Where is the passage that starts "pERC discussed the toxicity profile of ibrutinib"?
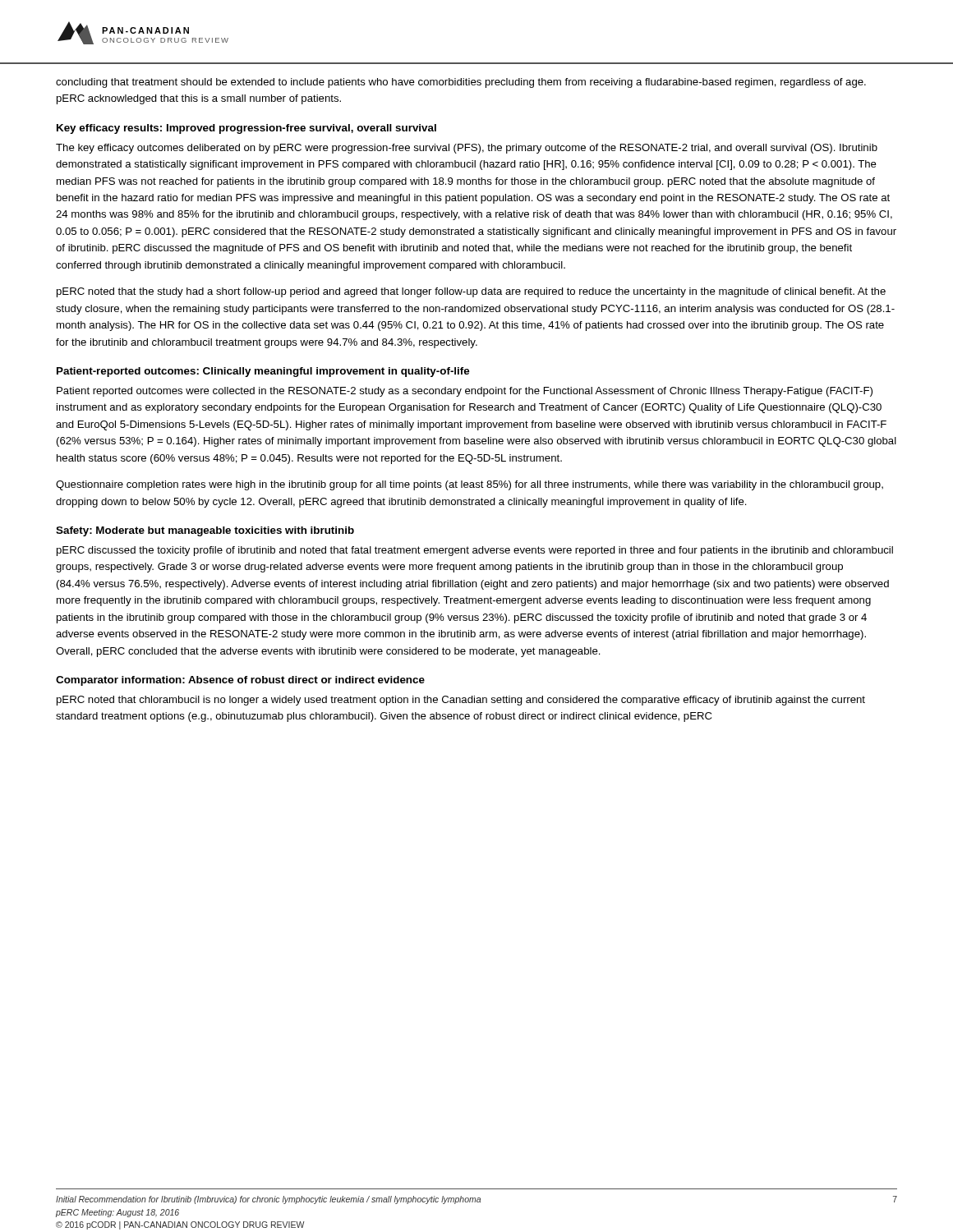Image resolution: width=953 pixels, height=1232 pixels. click(x=475, y=600)
